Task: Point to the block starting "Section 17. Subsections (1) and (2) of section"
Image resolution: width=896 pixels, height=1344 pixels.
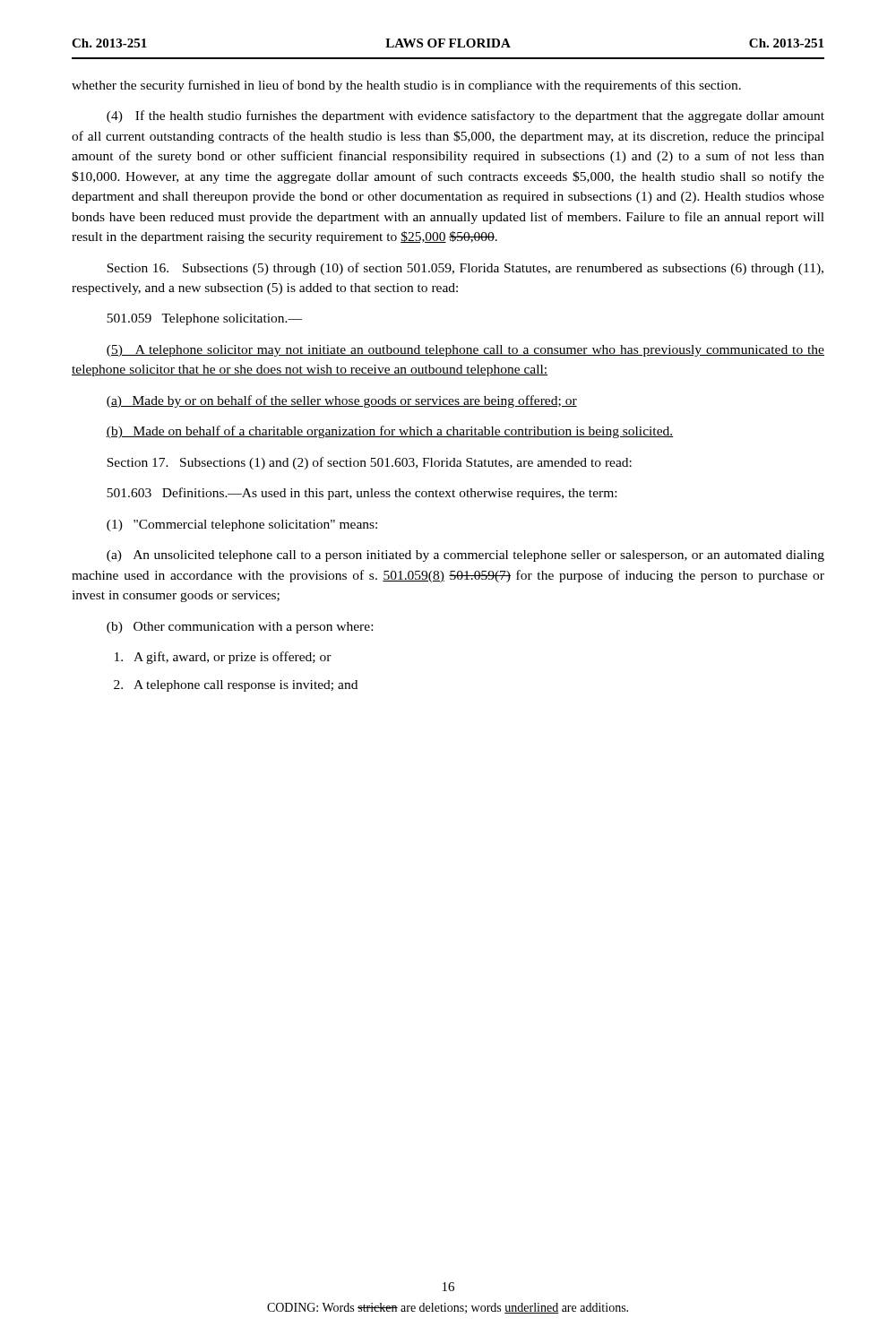Action: pyautogui.click(x=369, y=462)
